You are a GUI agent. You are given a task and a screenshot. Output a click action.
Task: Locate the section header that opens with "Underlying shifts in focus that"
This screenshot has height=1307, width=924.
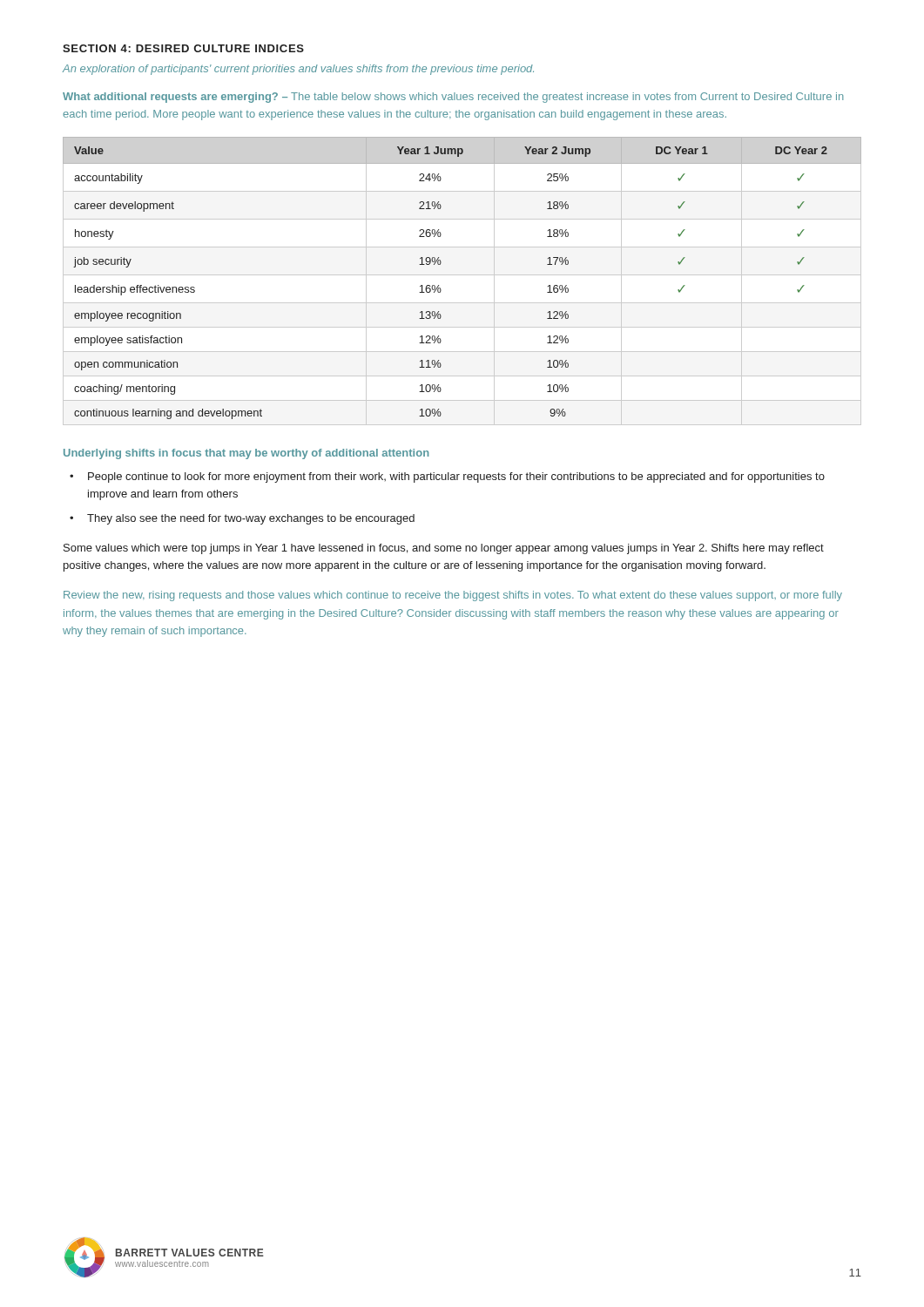click(246, 452)
